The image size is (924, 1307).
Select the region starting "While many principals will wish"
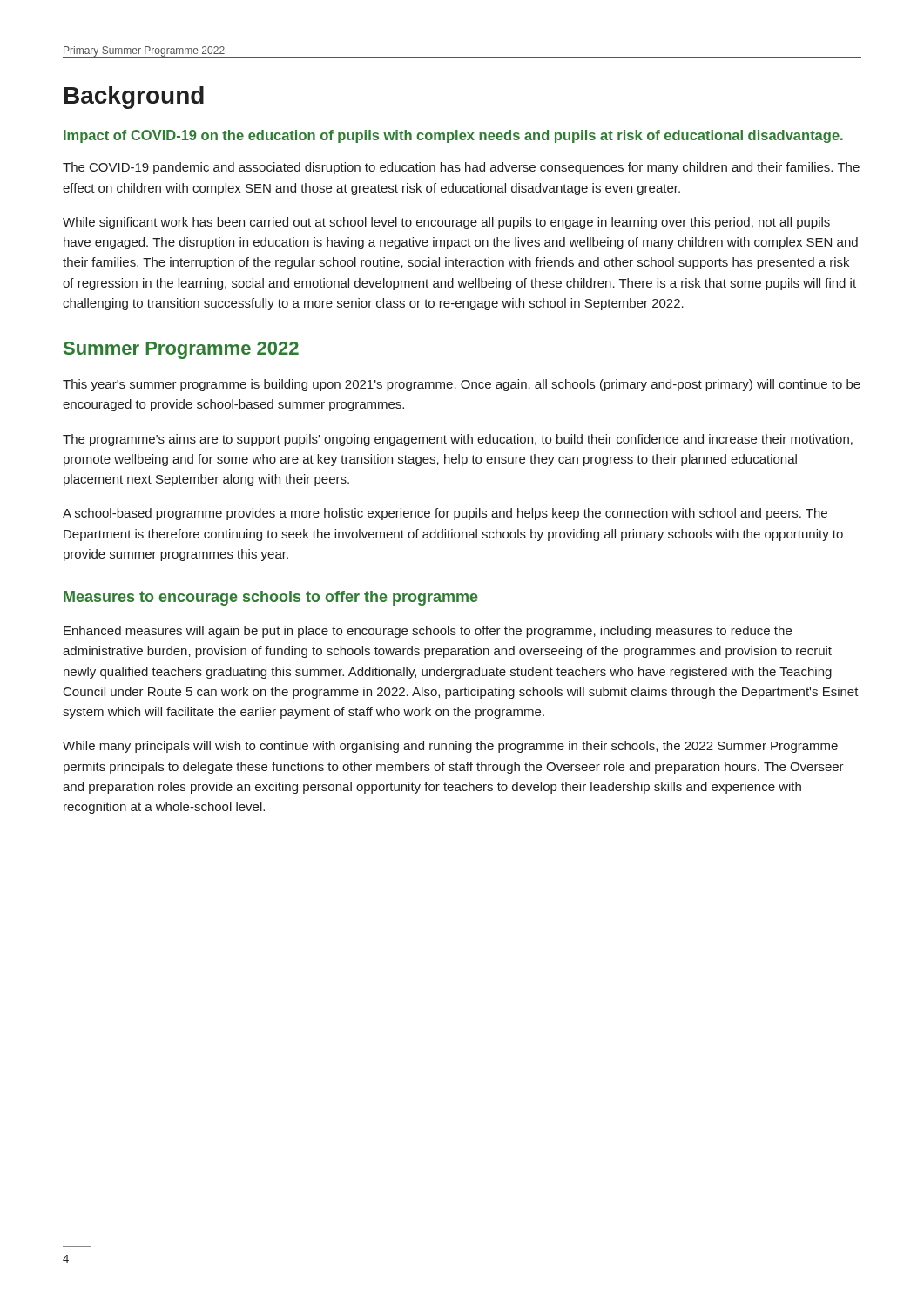pyautogui.click(x=462, y=776)
